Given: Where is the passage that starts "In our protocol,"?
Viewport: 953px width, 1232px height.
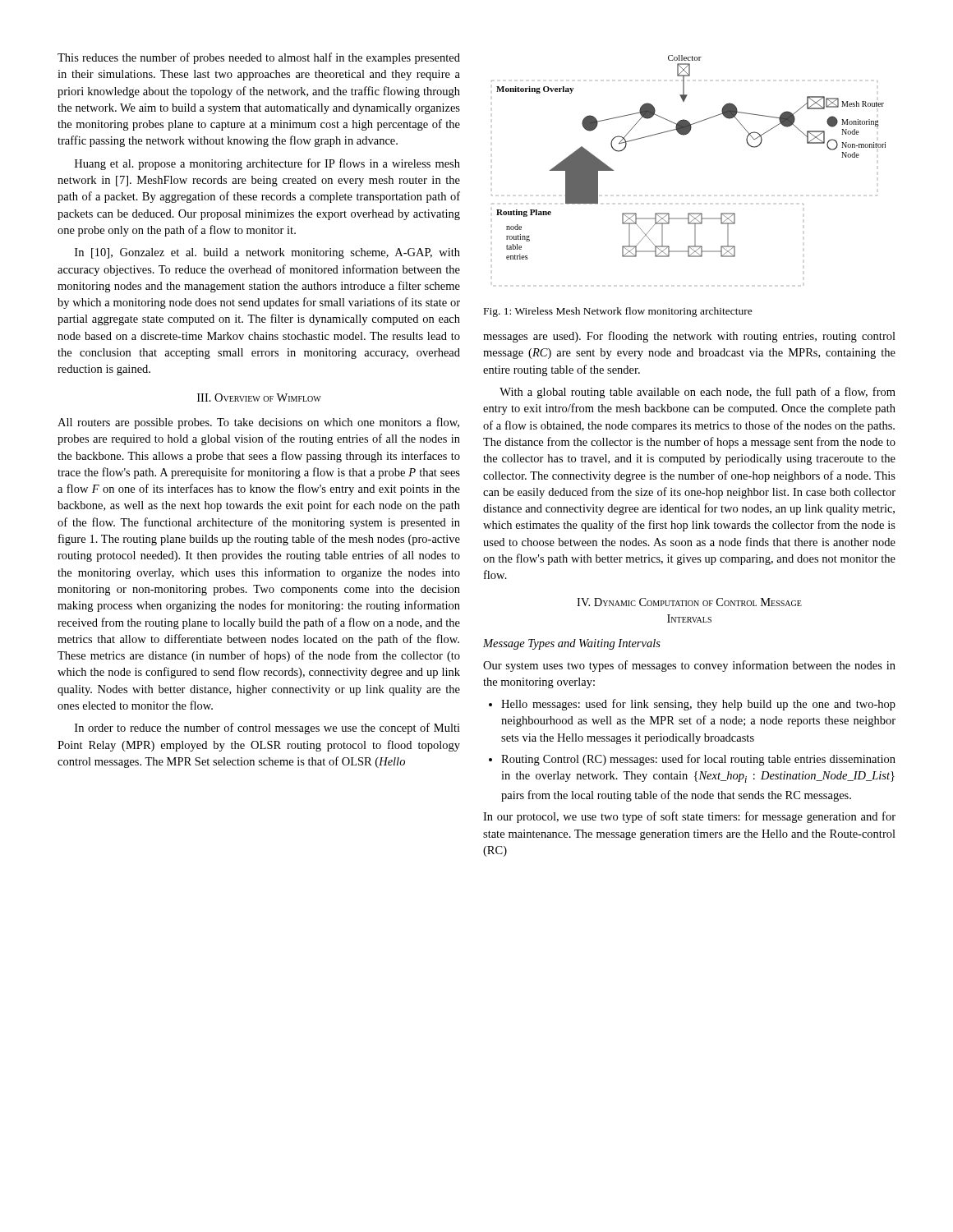Looking at the screenshot, I should (689, 834).
